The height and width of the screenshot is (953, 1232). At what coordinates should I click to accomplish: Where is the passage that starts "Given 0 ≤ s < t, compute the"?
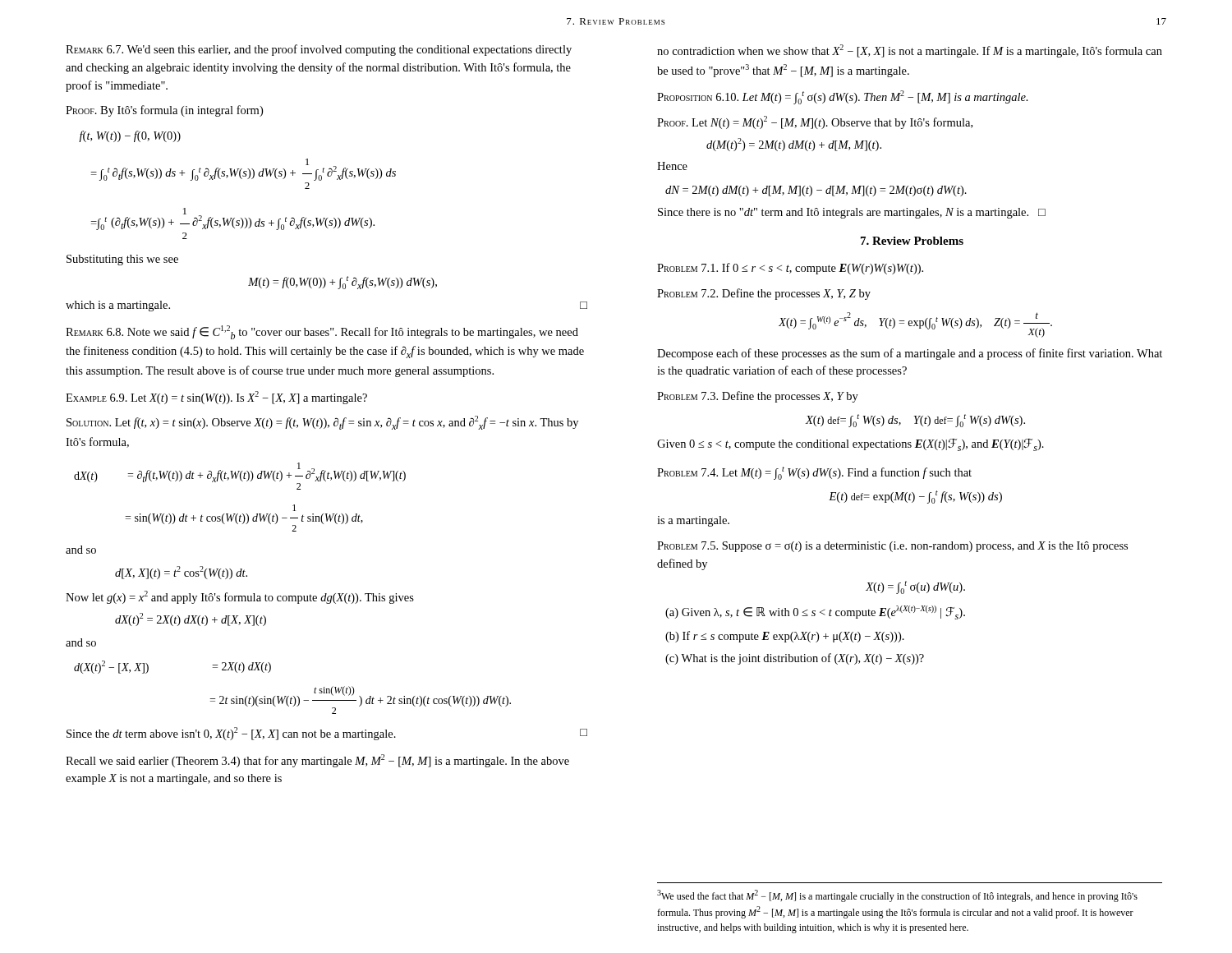tap(851, 445)
